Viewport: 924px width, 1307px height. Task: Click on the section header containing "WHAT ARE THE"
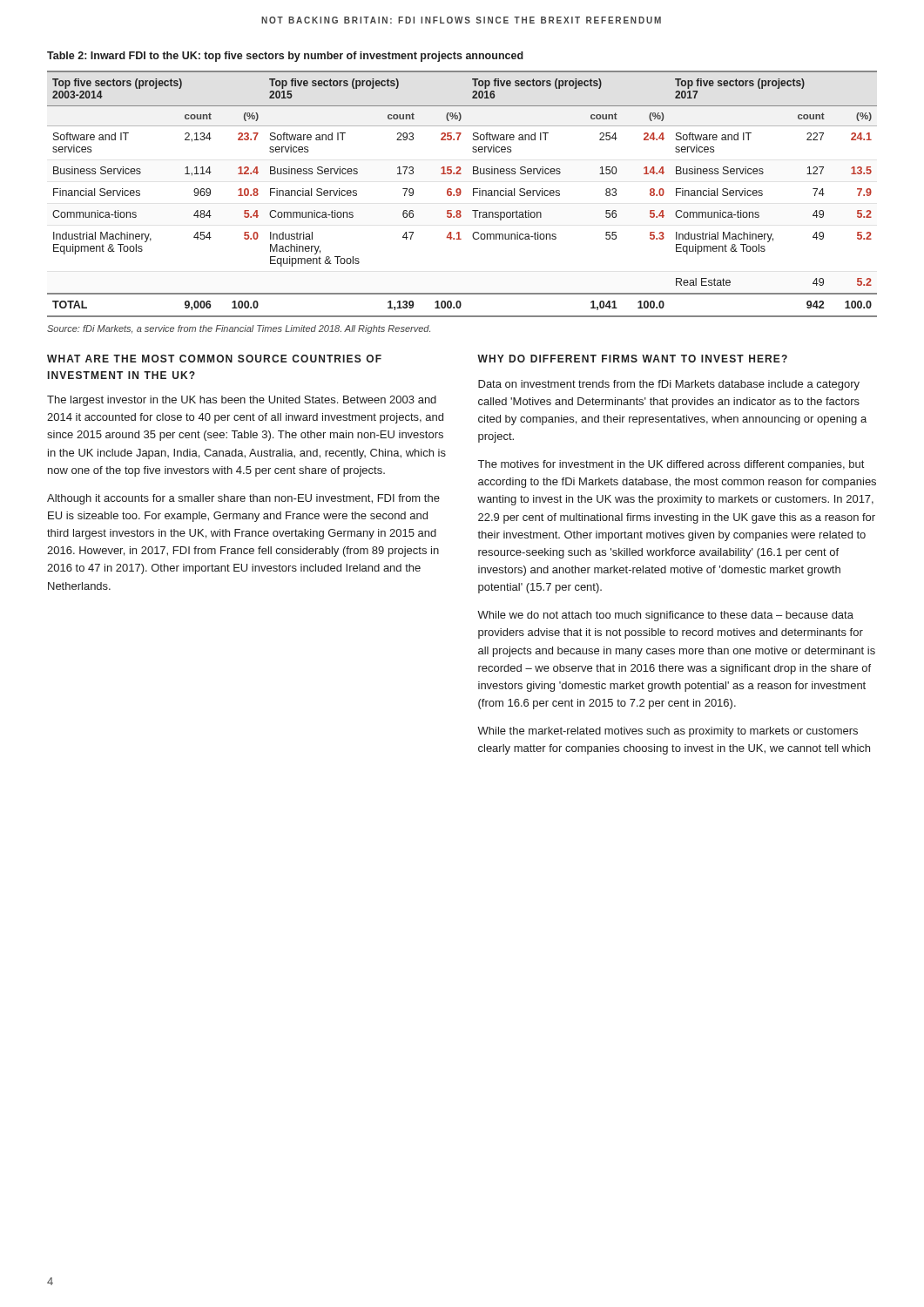[x=215, y=367]
